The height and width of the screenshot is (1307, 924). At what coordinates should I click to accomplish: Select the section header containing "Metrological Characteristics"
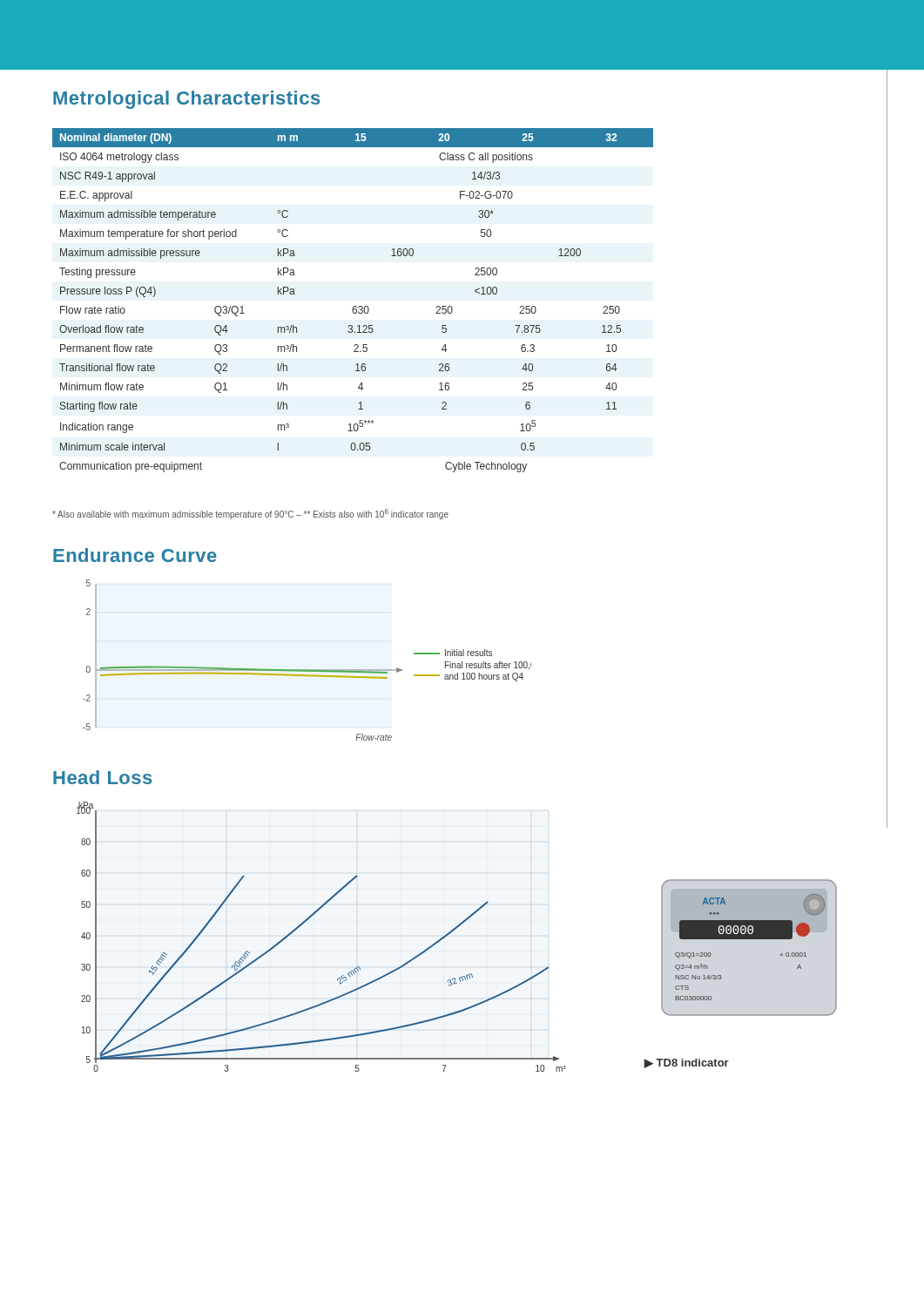[187, 98]
